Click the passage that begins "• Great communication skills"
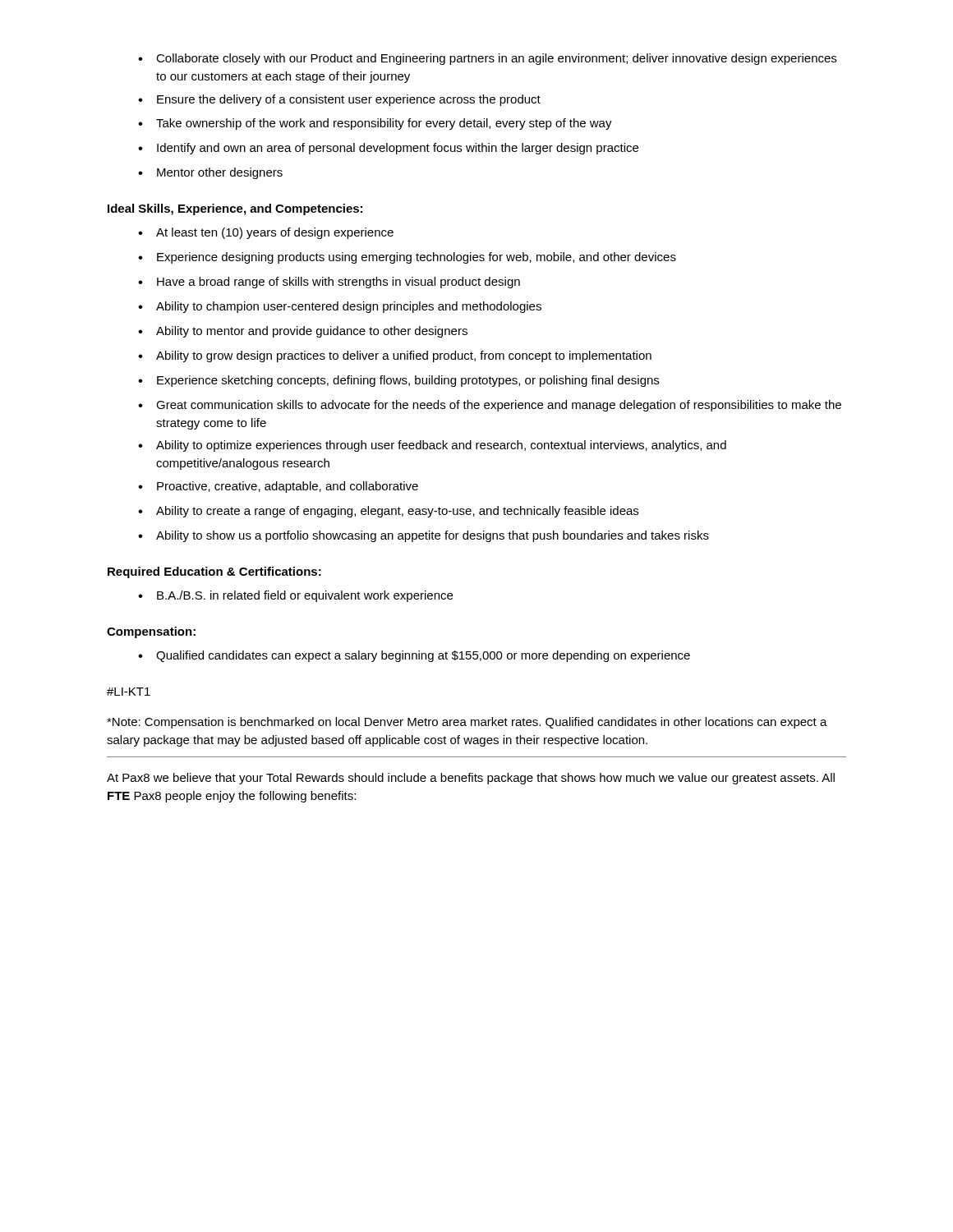 [x=492, y=414]
